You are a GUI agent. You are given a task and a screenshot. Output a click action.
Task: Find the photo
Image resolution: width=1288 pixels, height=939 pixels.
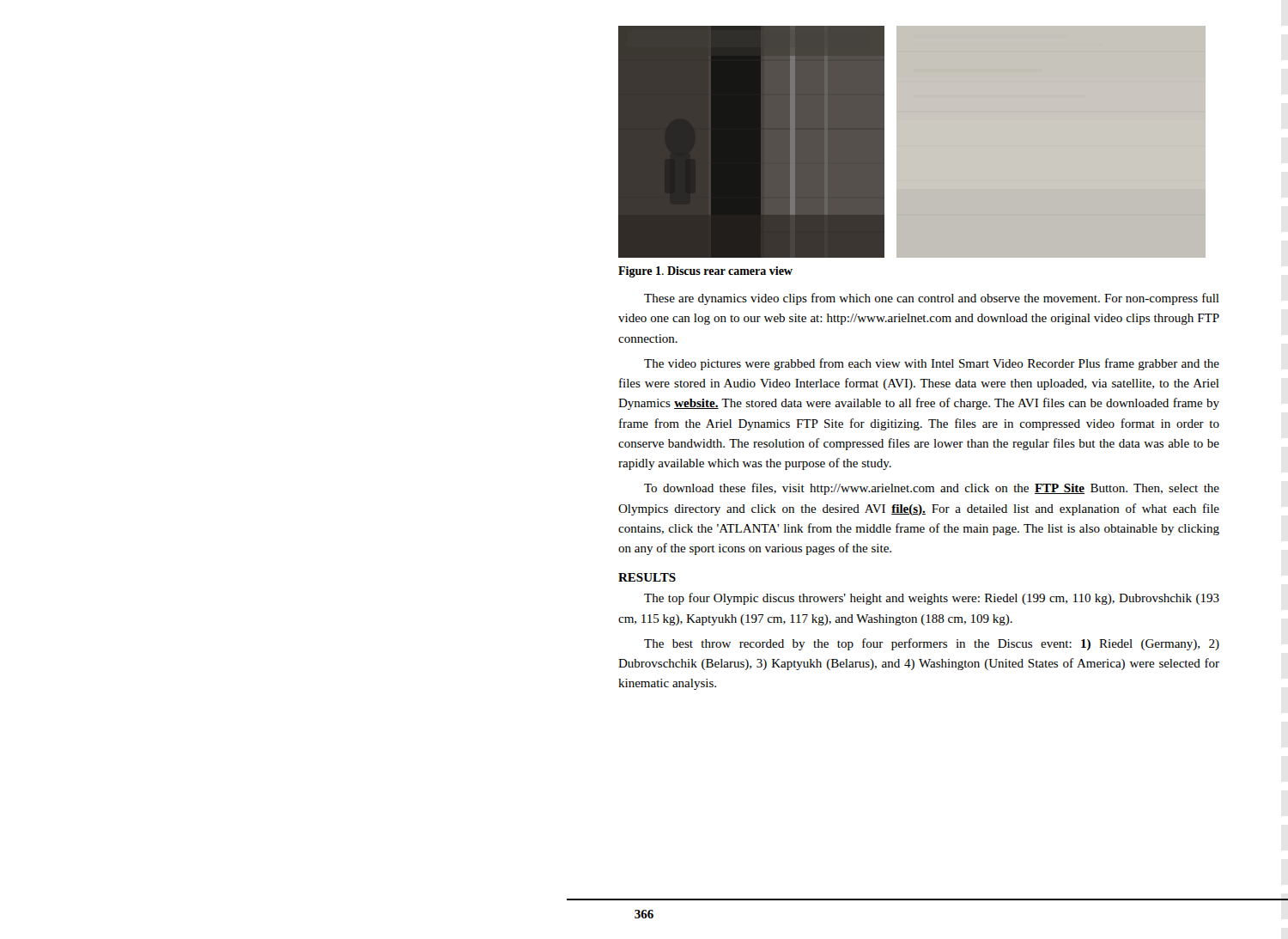point(919,142)
